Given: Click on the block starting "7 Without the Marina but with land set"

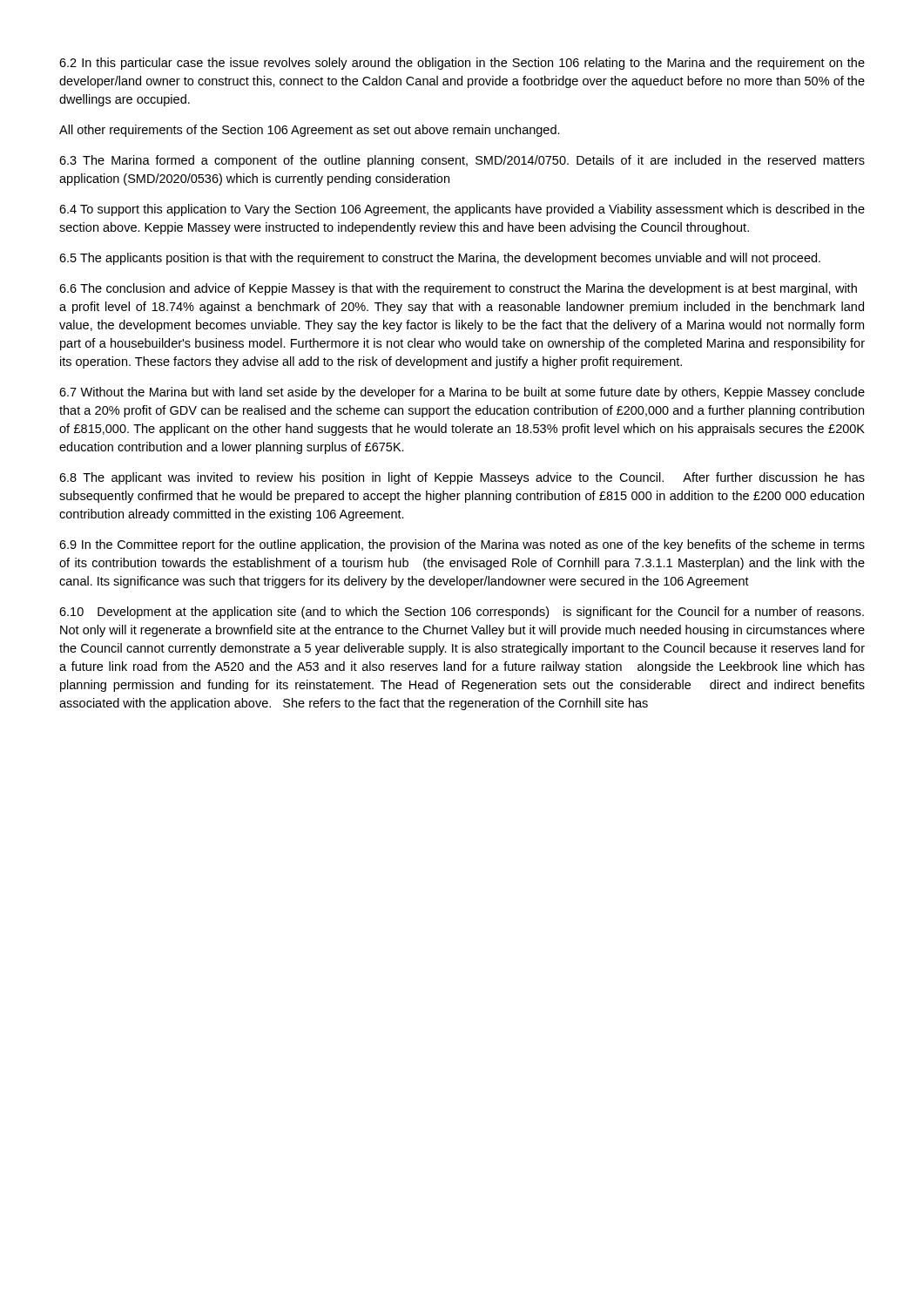Looking at the screenshot, I should click(x=462, y=420).
